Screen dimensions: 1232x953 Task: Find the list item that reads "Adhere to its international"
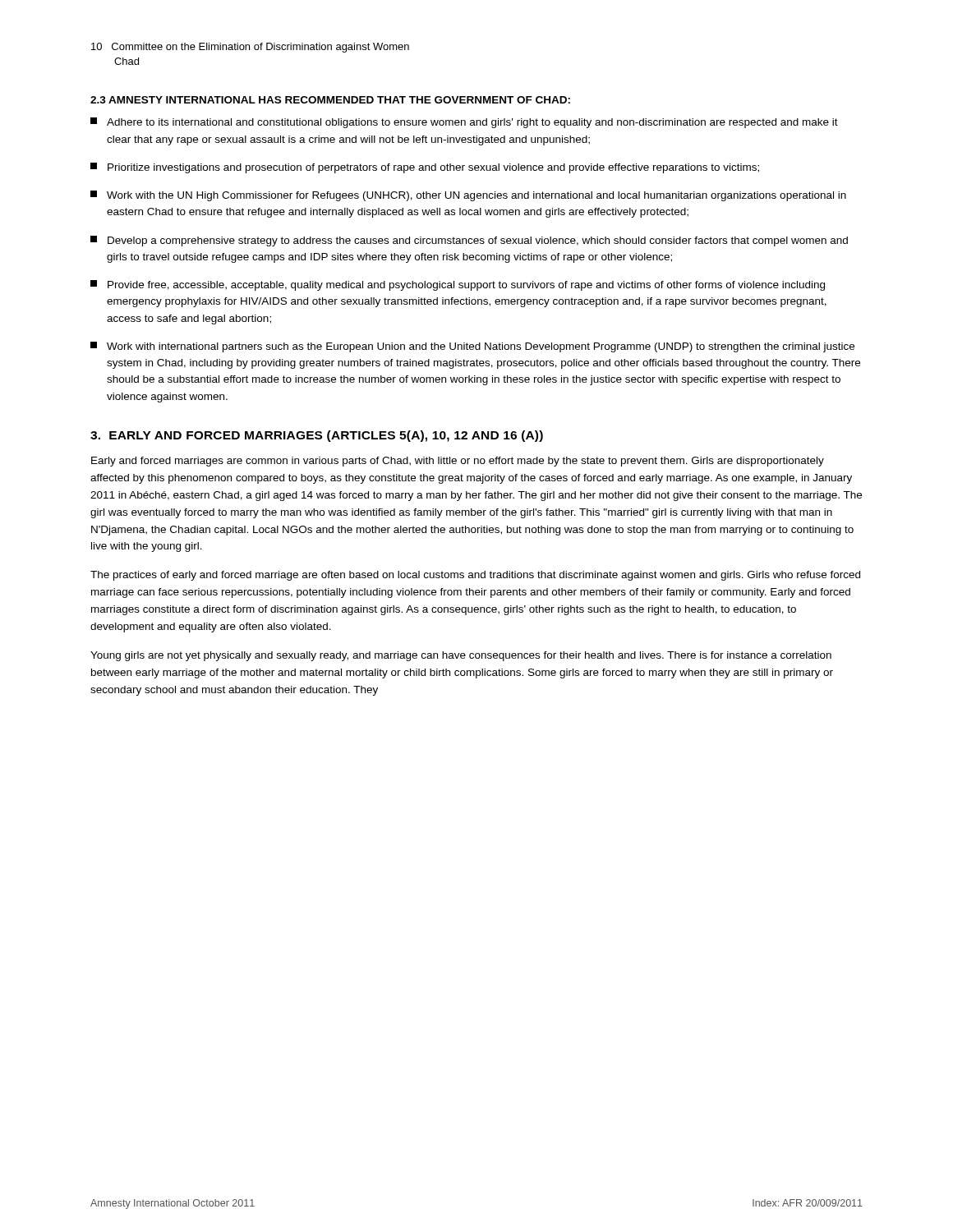pyautogui.click(x=476, y=131)
